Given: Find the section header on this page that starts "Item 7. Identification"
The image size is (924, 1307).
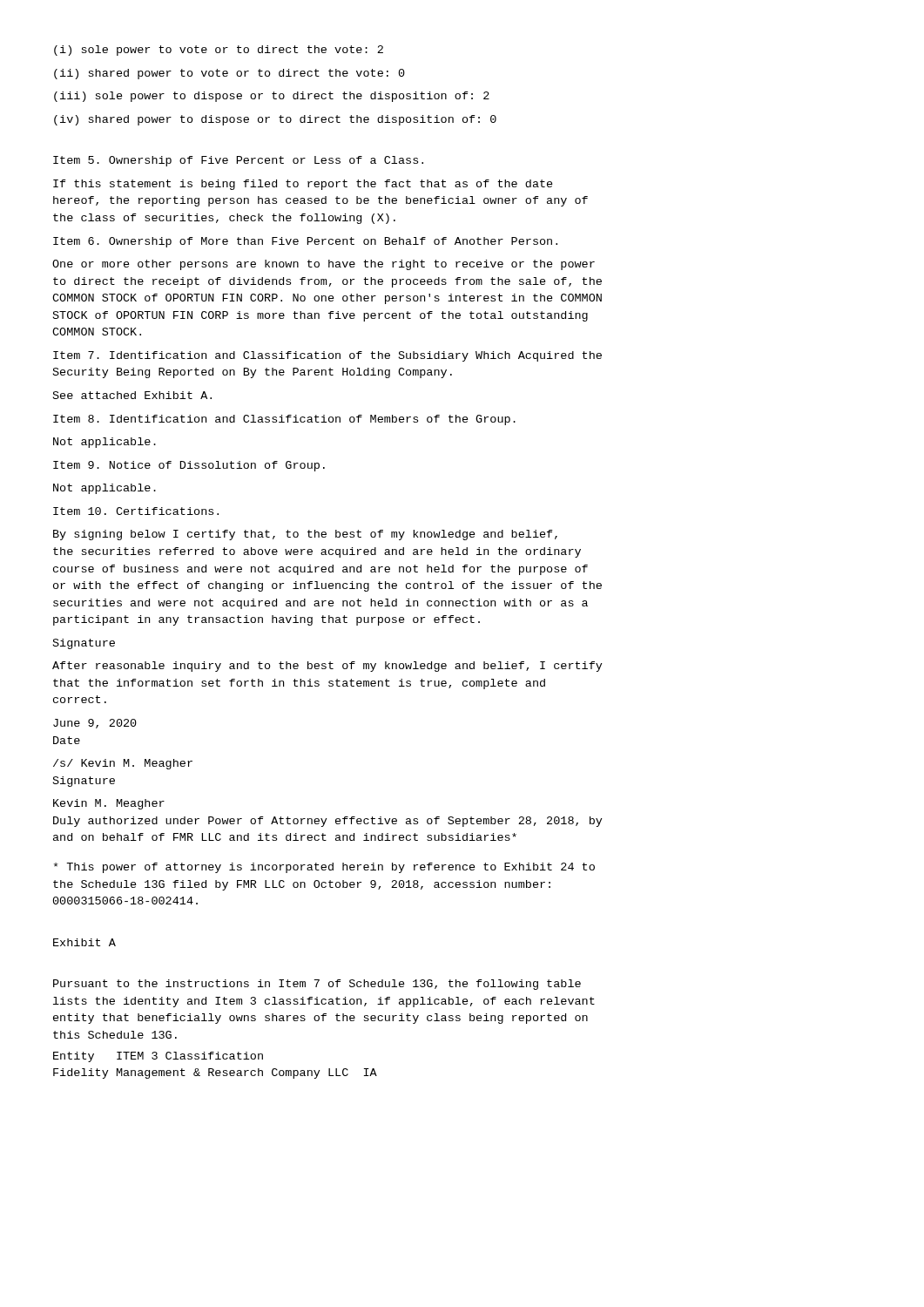Looking at the screenshot, I should click(x=327, y=364).
